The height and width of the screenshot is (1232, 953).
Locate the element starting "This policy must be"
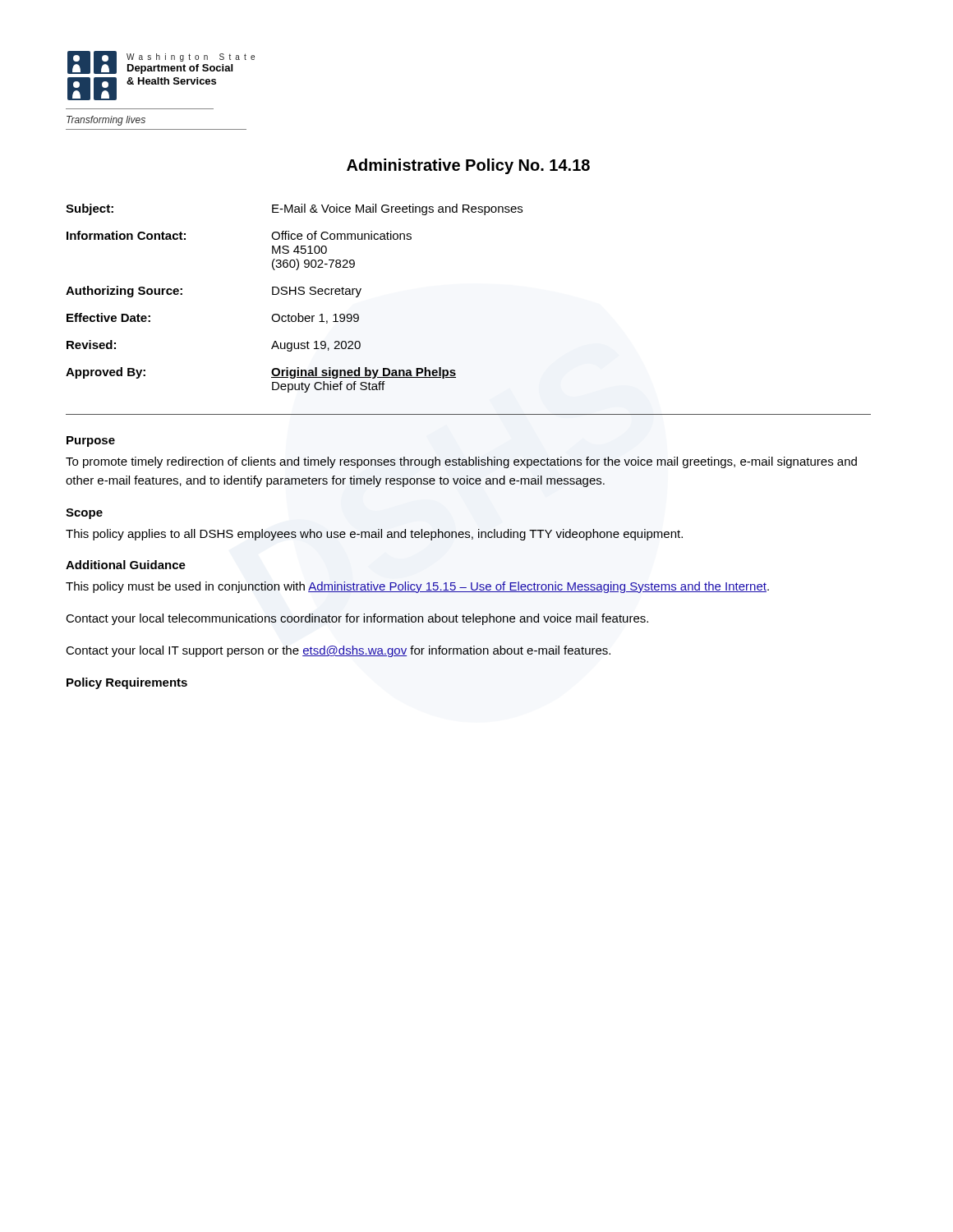[468, 586]
